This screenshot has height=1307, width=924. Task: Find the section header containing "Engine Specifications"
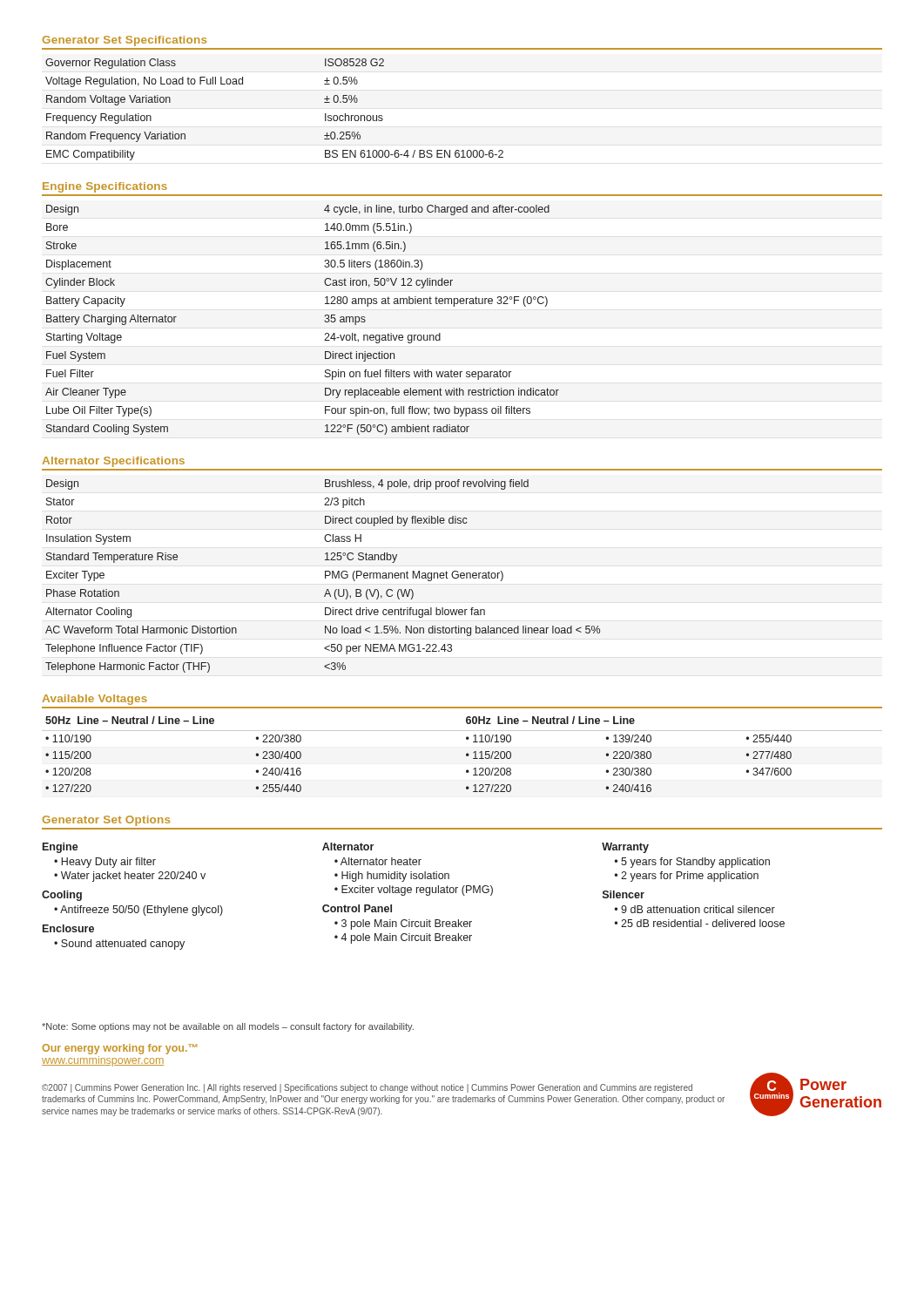(105, 186)
